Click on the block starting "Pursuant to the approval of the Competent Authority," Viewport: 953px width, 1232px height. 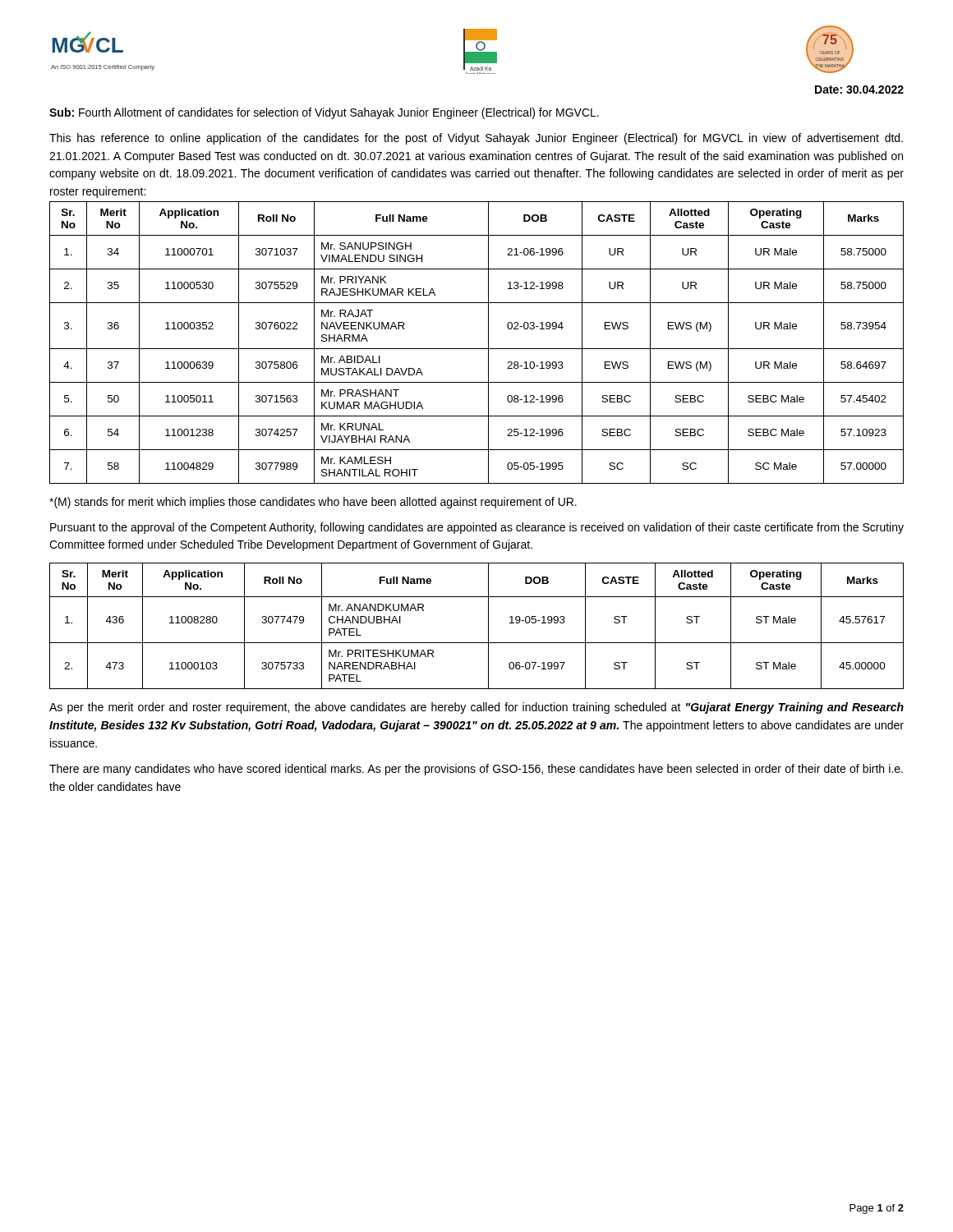pos(476,536)
